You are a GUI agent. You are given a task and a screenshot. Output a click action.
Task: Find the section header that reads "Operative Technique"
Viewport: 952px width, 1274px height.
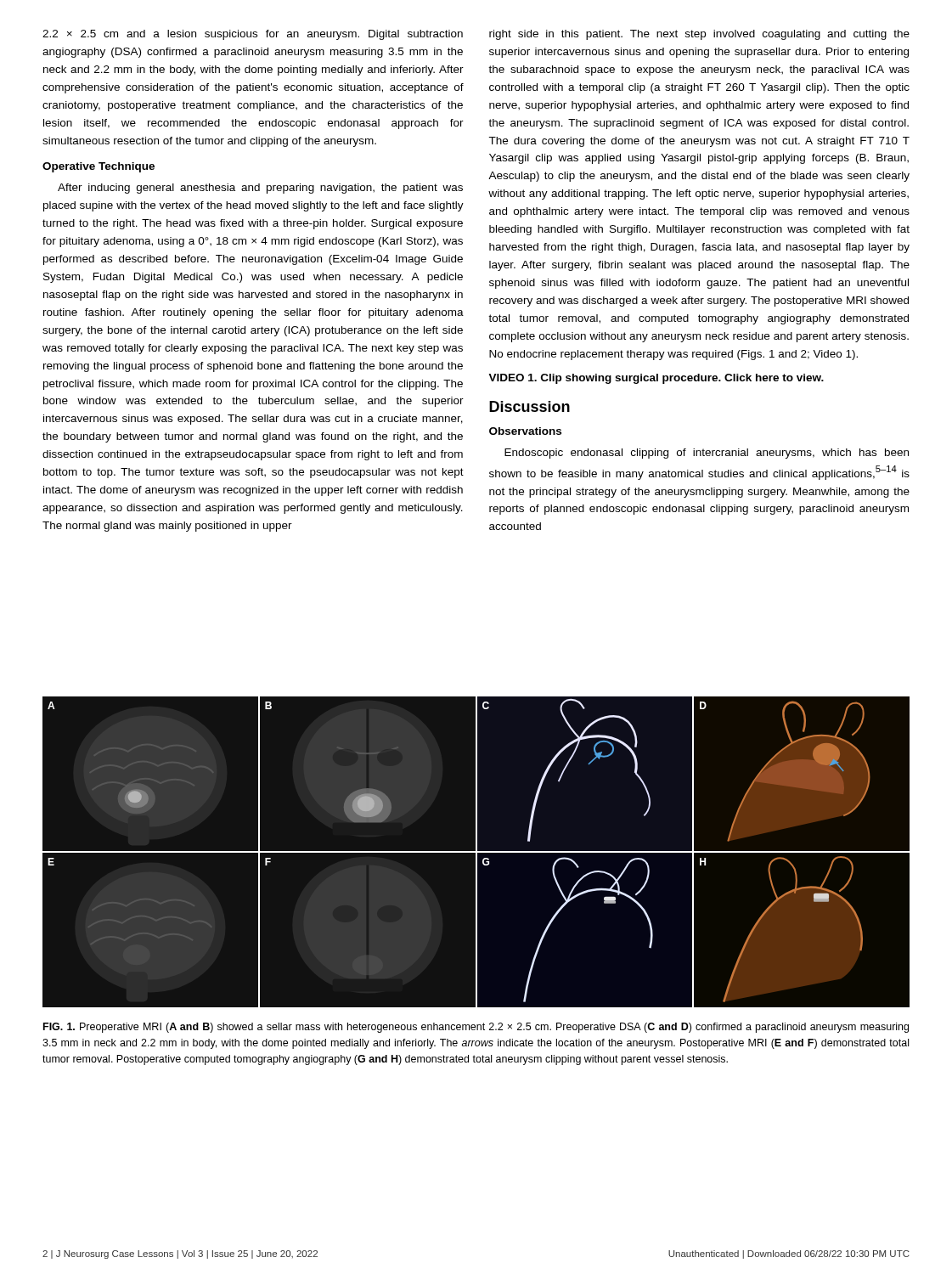(99, 166)
